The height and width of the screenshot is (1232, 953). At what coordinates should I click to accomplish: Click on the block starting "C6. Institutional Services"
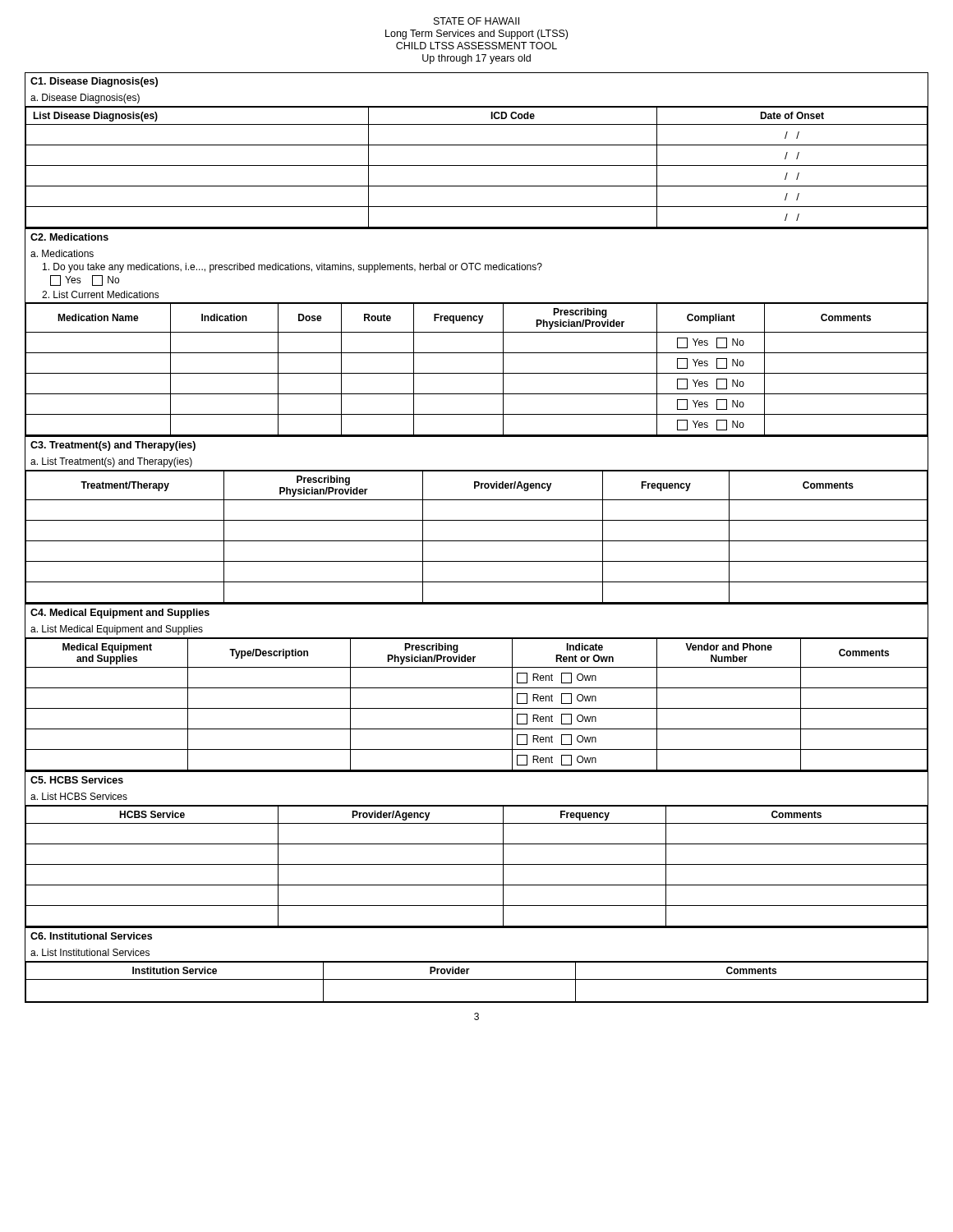tap(91, 937)
